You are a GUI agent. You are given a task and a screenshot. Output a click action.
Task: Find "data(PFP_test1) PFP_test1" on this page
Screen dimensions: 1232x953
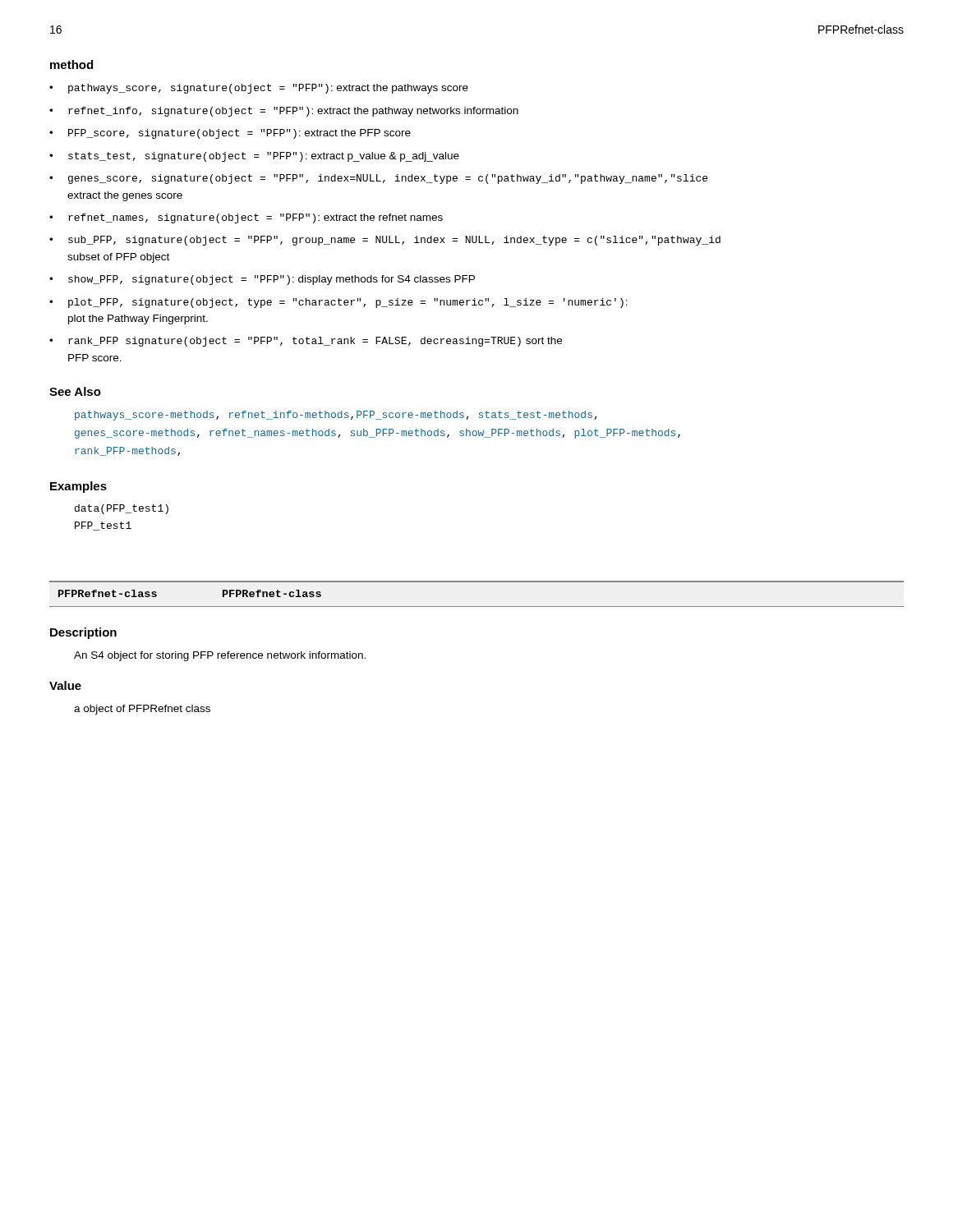point(122,518)
